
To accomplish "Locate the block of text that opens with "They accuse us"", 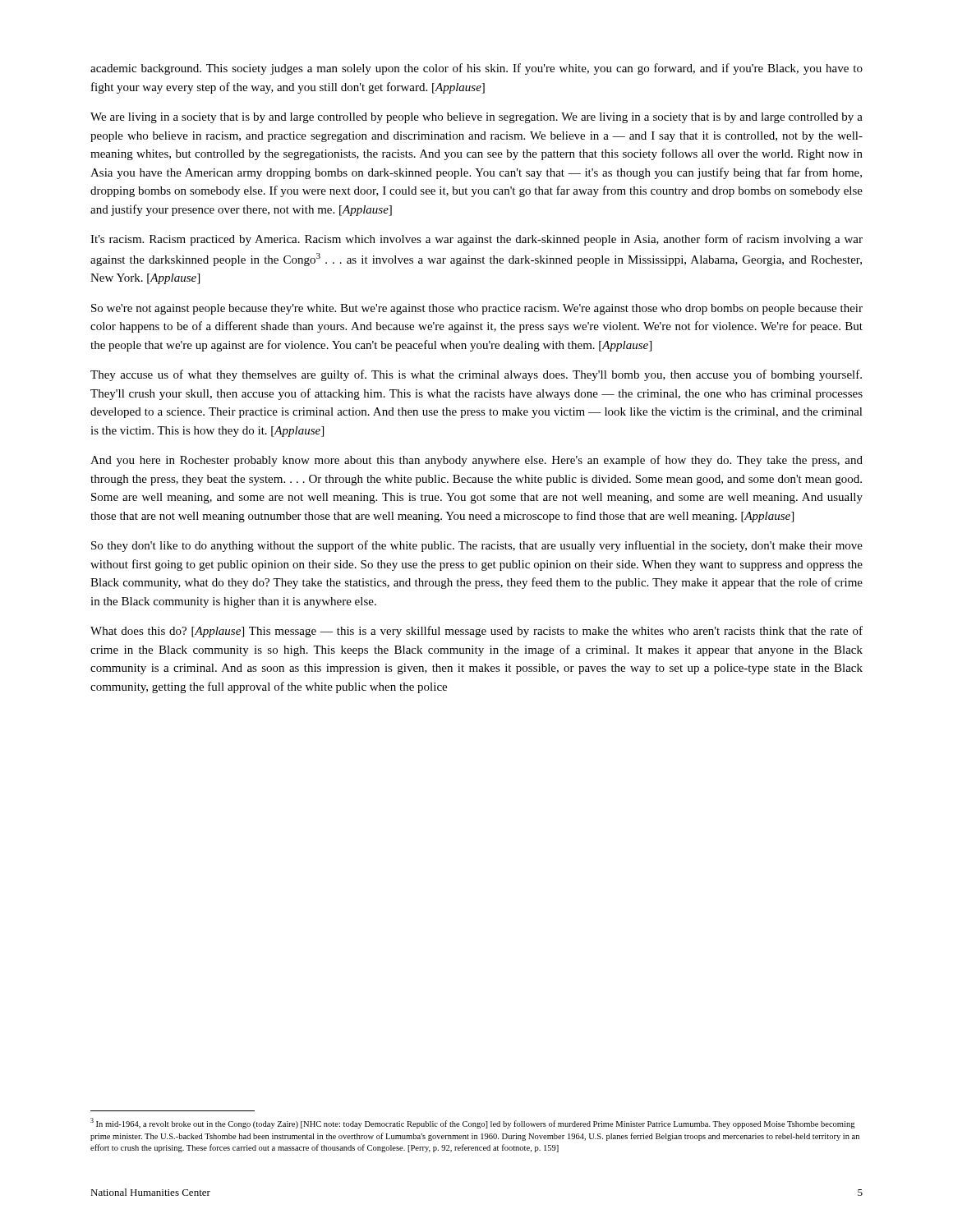I will coord(476,402).
